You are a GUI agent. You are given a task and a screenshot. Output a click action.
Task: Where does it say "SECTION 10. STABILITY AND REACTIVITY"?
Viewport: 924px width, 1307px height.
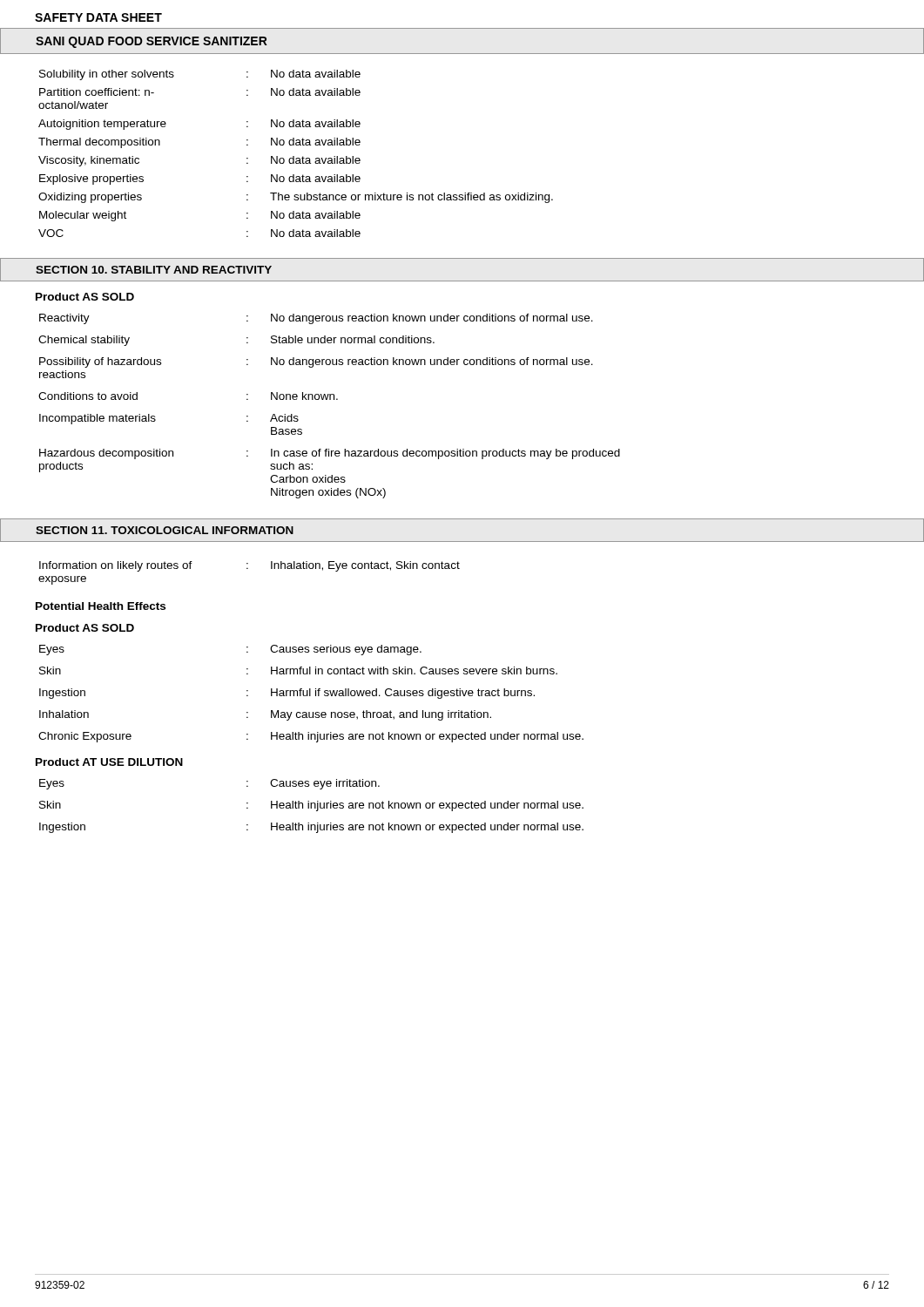pos(154,270)
